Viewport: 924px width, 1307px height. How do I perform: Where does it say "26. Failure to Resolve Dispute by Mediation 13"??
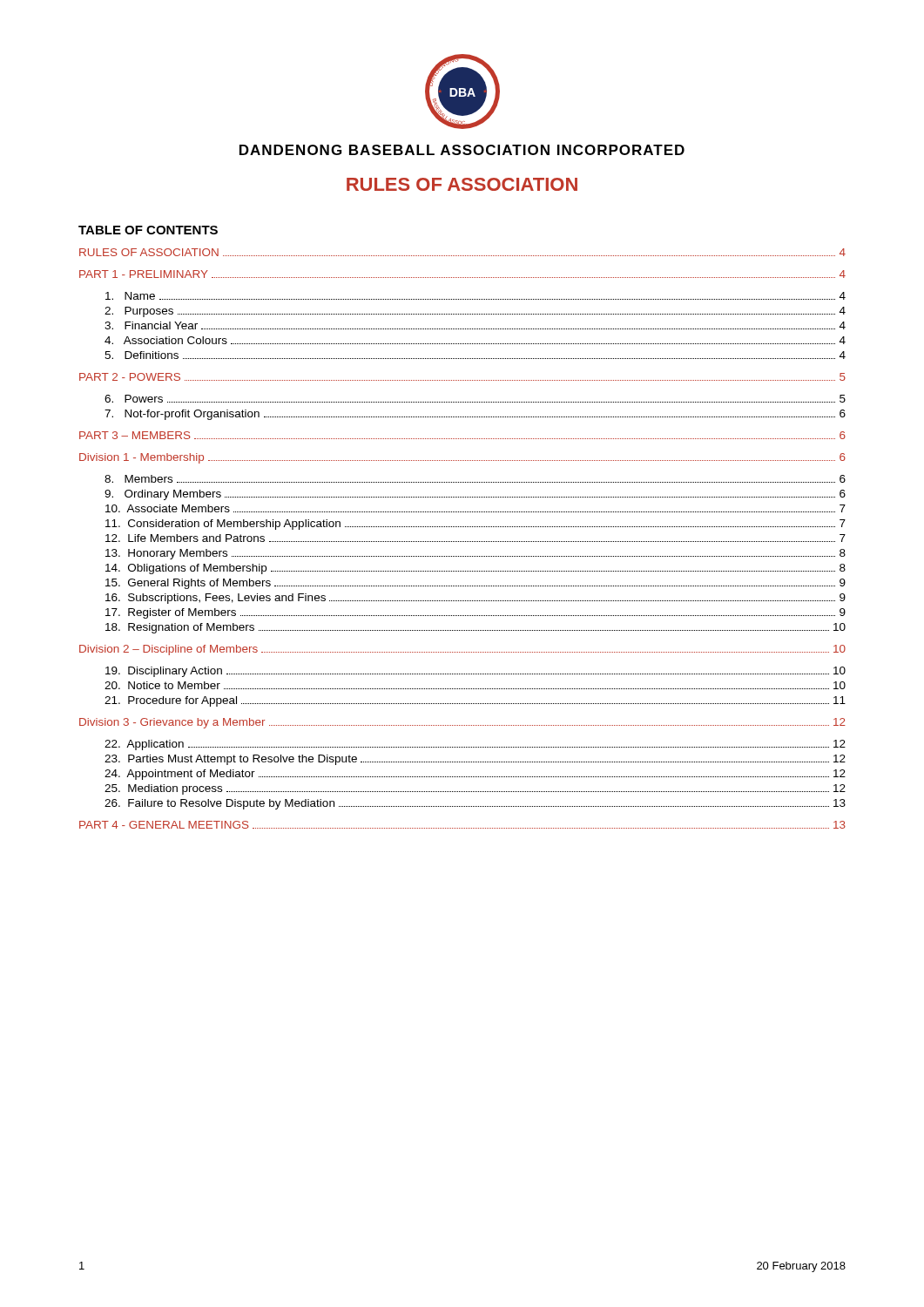475,803
